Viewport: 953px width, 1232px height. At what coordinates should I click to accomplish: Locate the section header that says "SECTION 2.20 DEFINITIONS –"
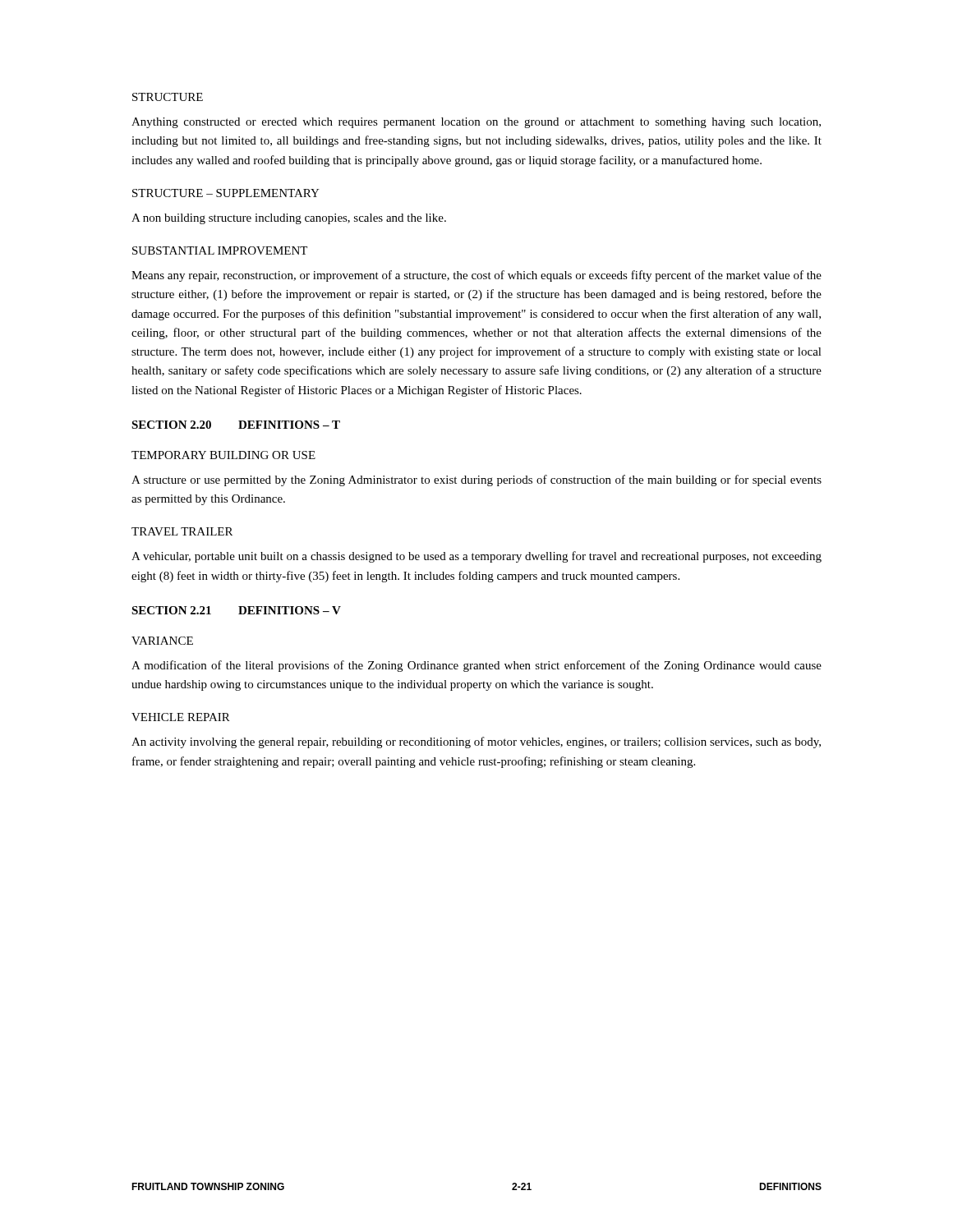pos(236,425)
